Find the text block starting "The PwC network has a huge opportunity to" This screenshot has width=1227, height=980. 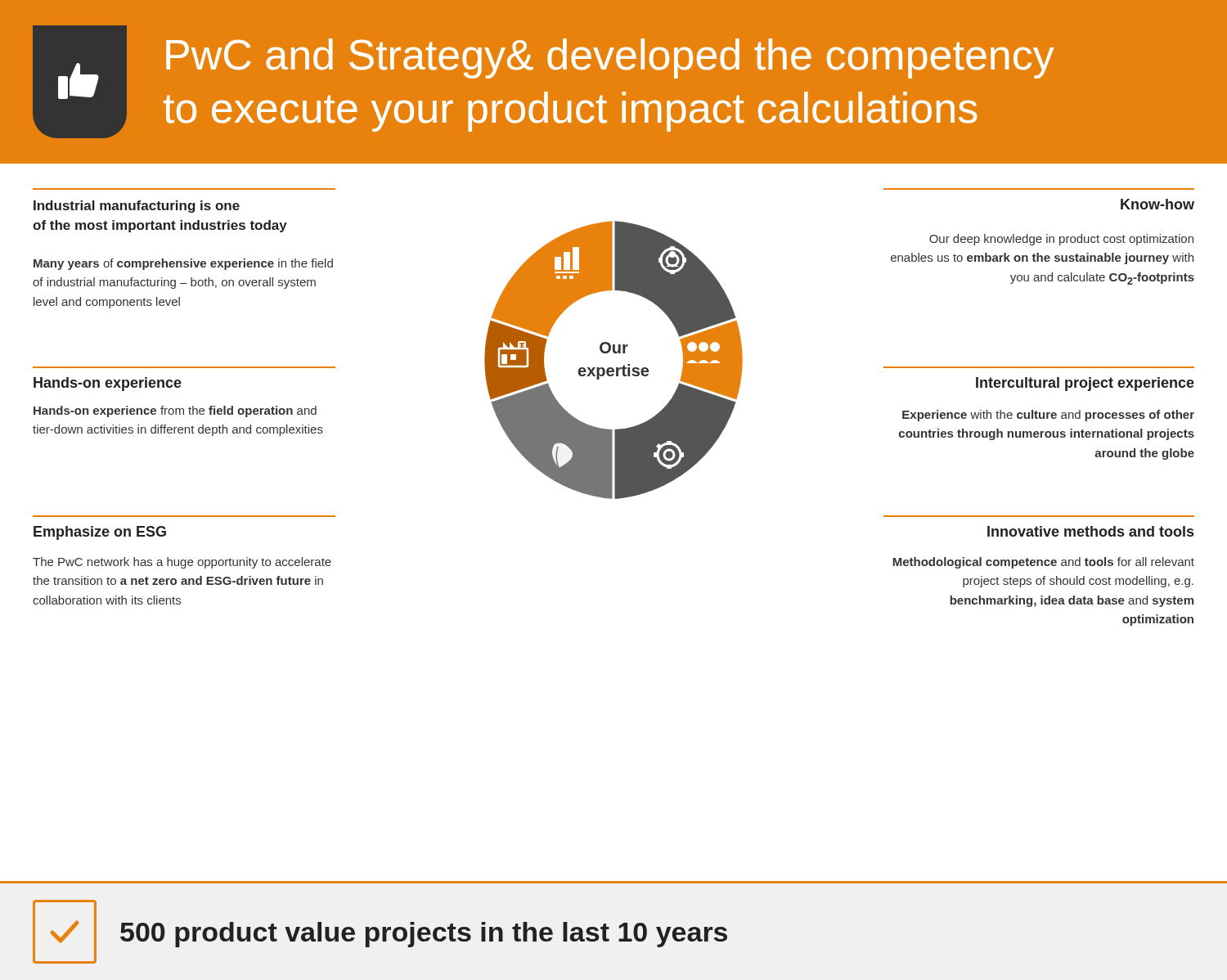point(184,581)
